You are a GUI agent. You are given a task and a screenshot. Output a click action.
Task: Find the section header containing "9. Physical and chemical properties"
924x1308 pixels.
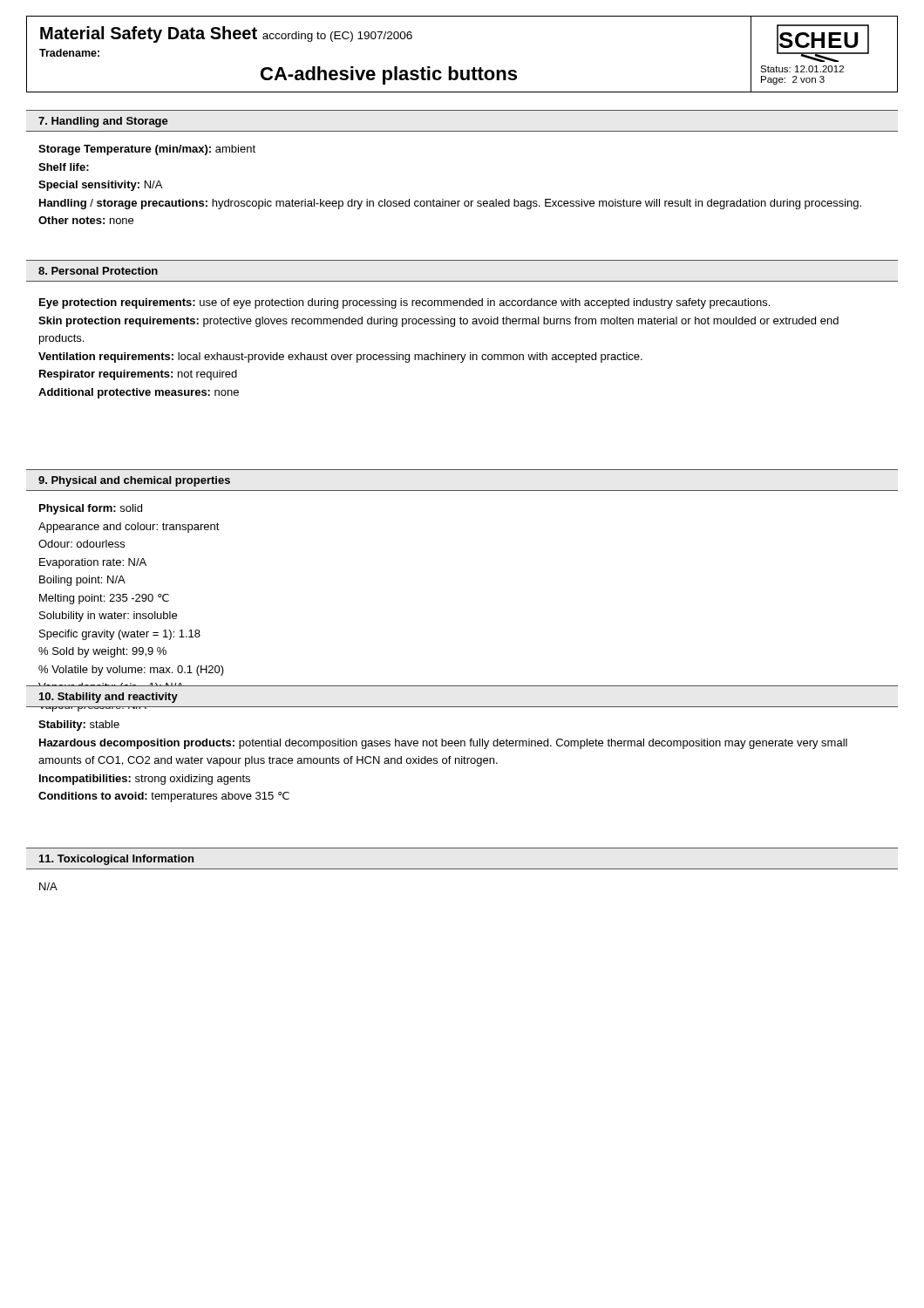[x=134, y=480]
